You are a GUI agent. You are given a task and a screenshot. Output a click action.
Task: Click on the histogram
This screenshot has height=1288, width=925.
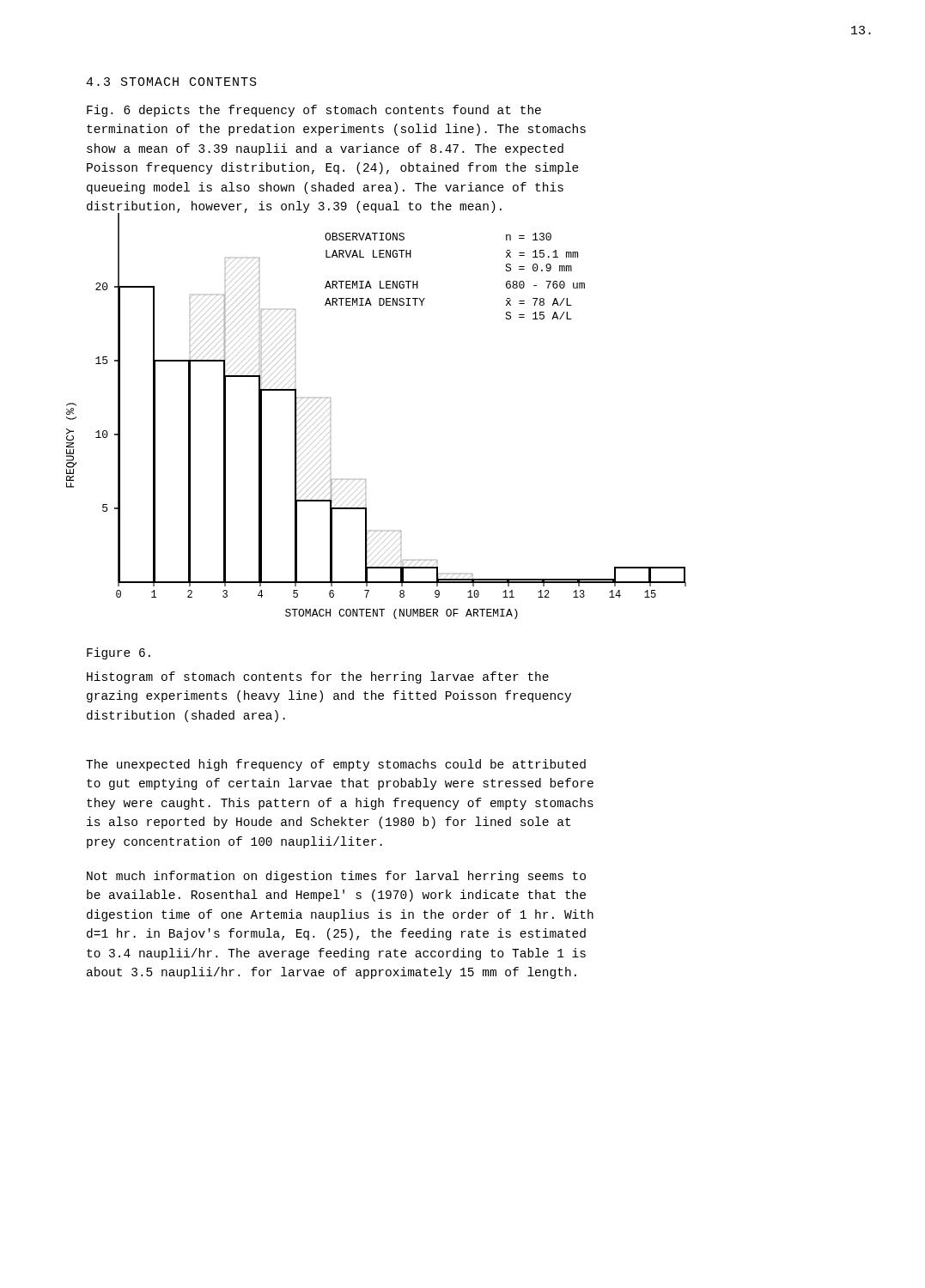385,419
